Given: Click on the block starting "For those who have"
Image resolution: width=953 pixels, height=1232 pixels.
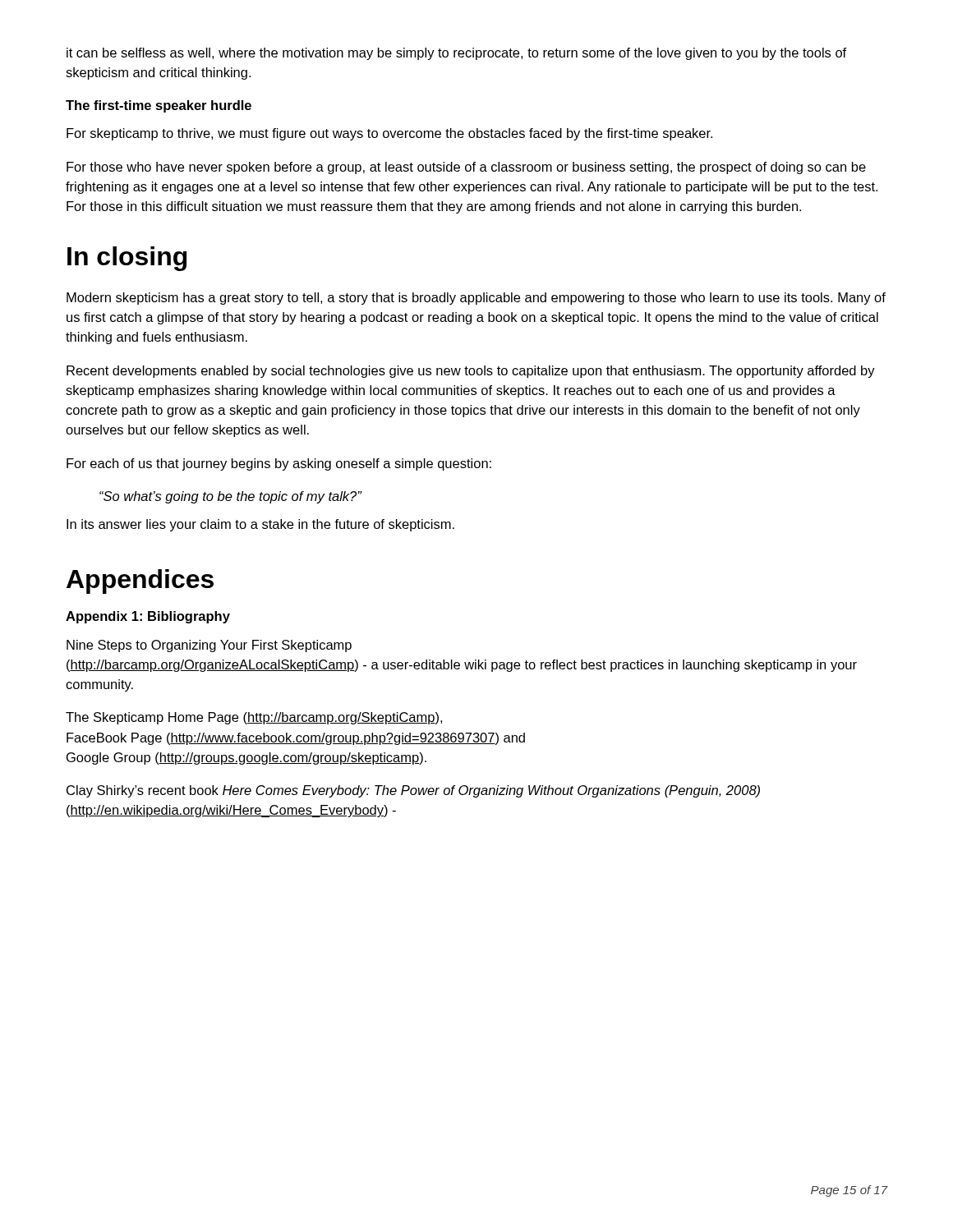Looking at the screenshot, I should 472,186.
